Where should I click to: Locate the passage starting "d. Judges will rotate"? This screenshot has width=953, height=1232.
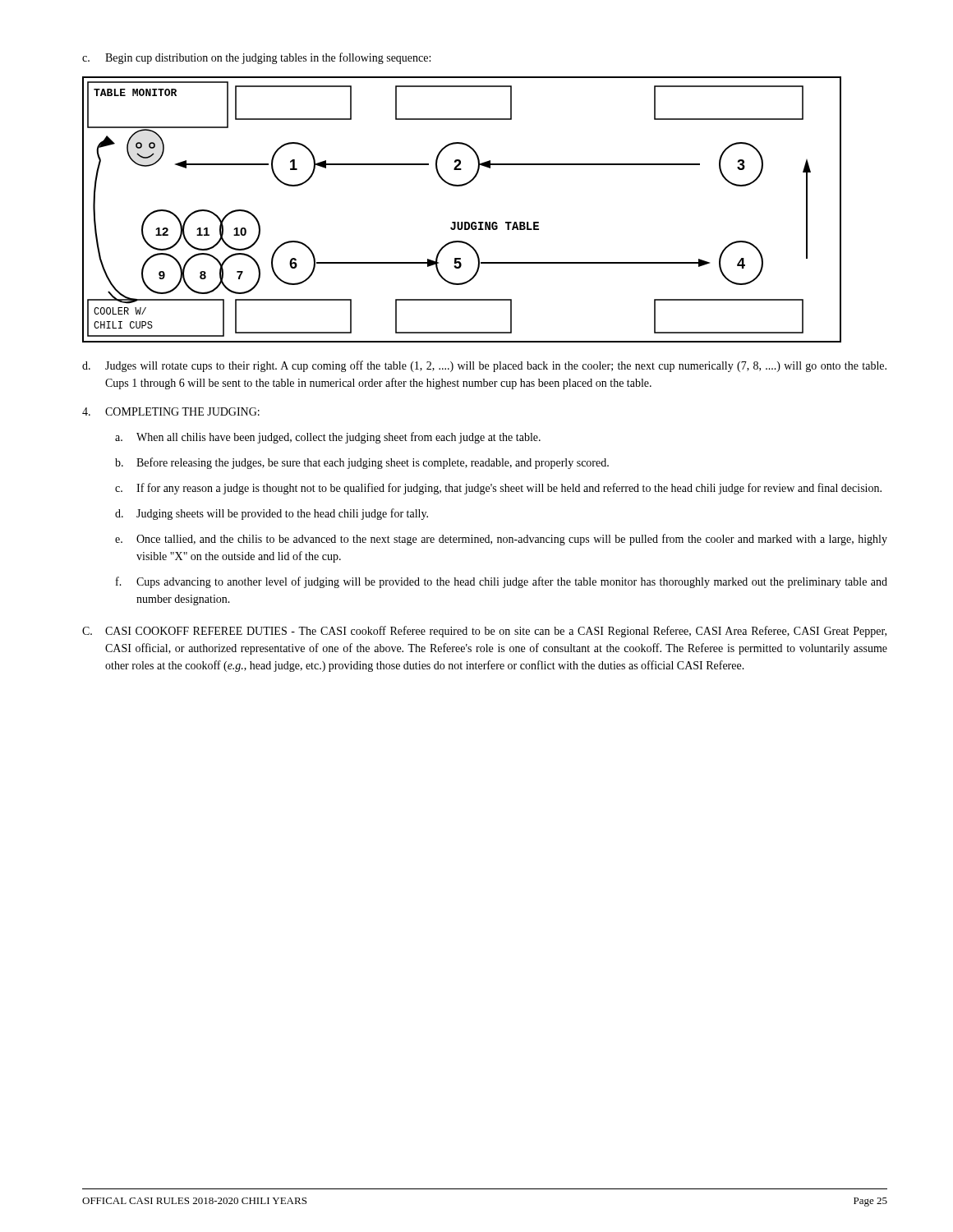[x=485, y=375]
